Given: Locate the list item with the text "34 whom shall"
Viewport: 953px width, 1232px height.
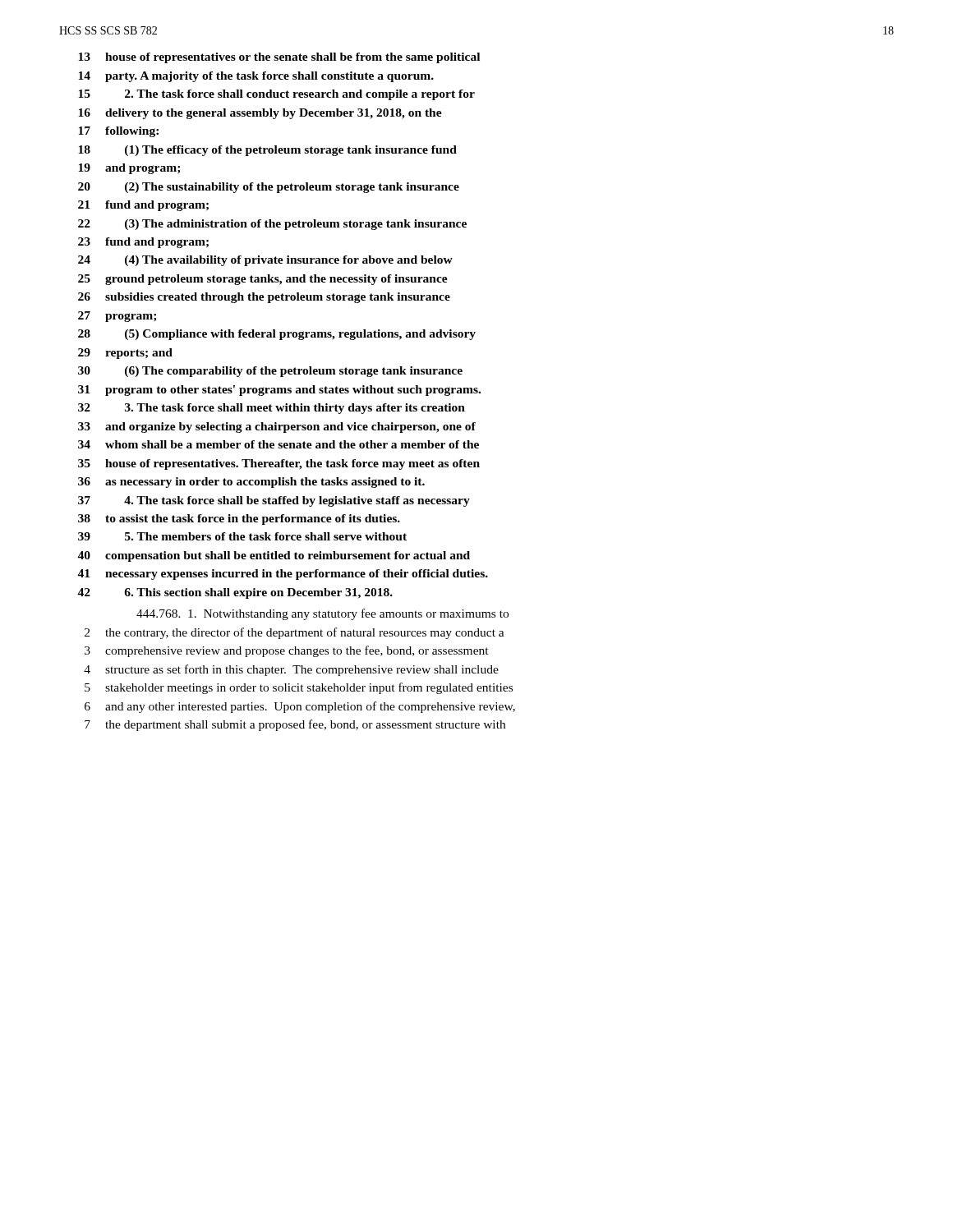Looking at the screenshot, I should (476, 445).
